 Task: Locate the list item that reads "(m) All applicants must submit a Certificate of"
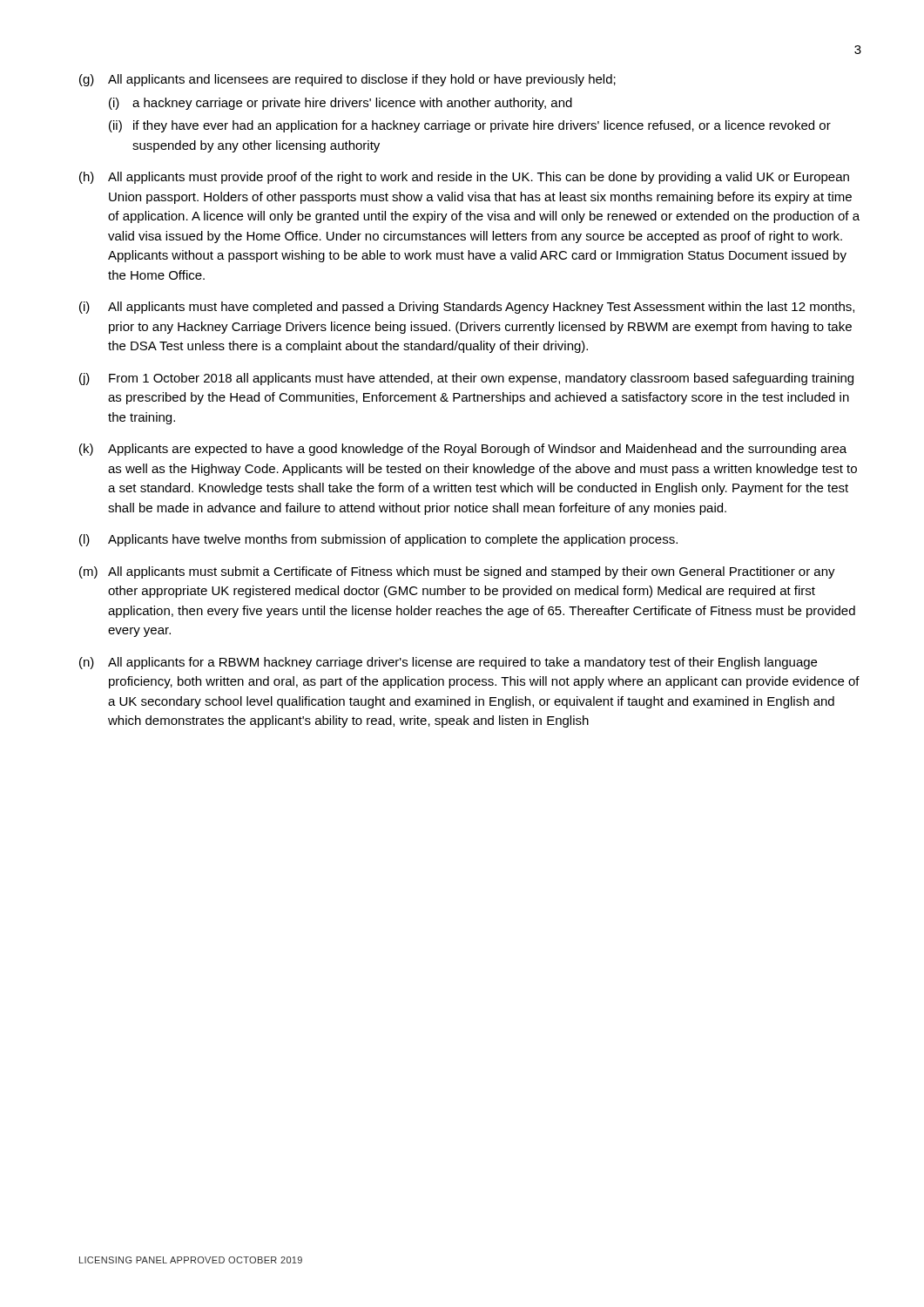[x=470, y=601]
